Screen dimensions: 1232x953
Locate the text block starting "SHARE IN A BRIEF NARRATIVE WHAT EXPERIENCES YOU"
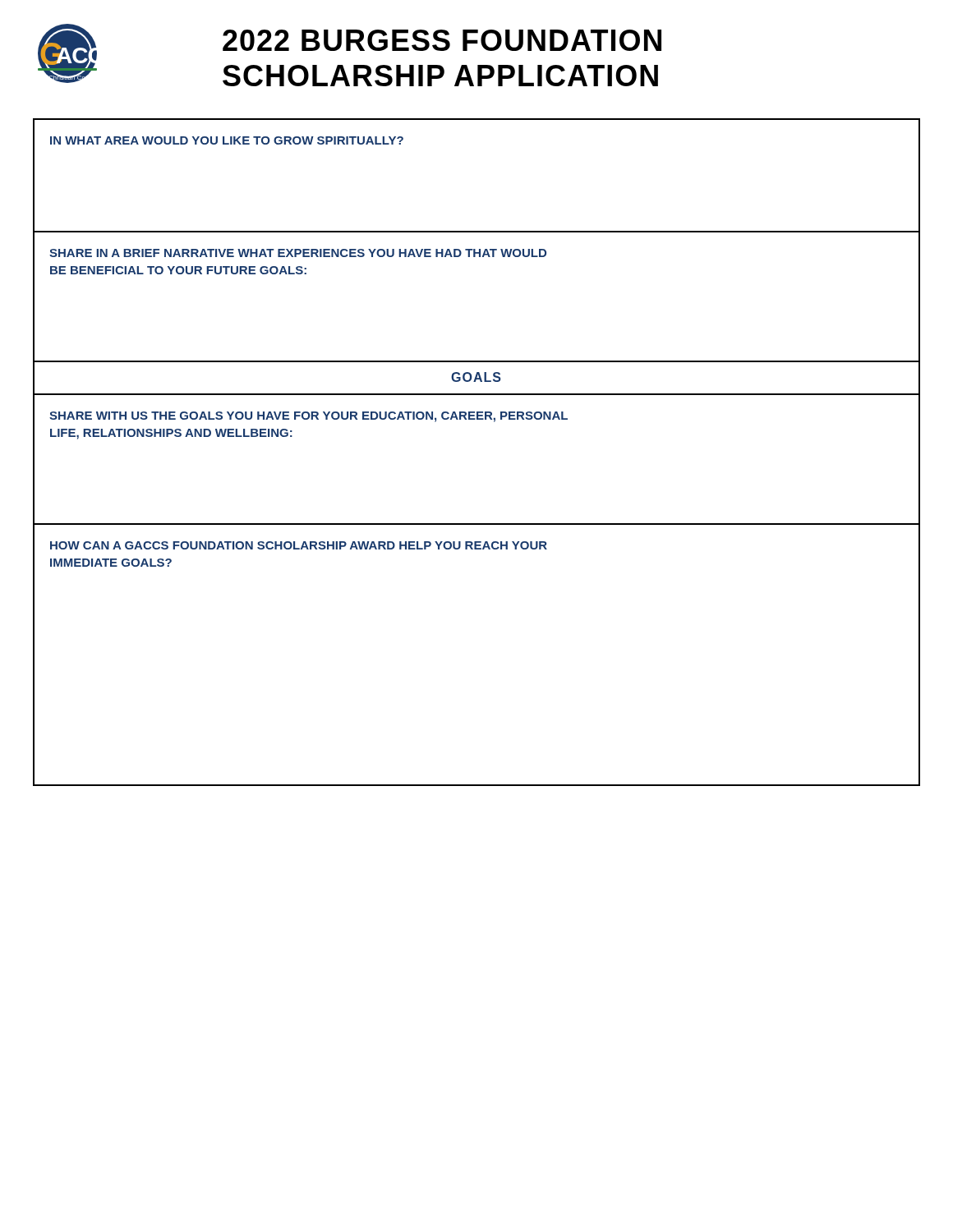pos(476,261)
